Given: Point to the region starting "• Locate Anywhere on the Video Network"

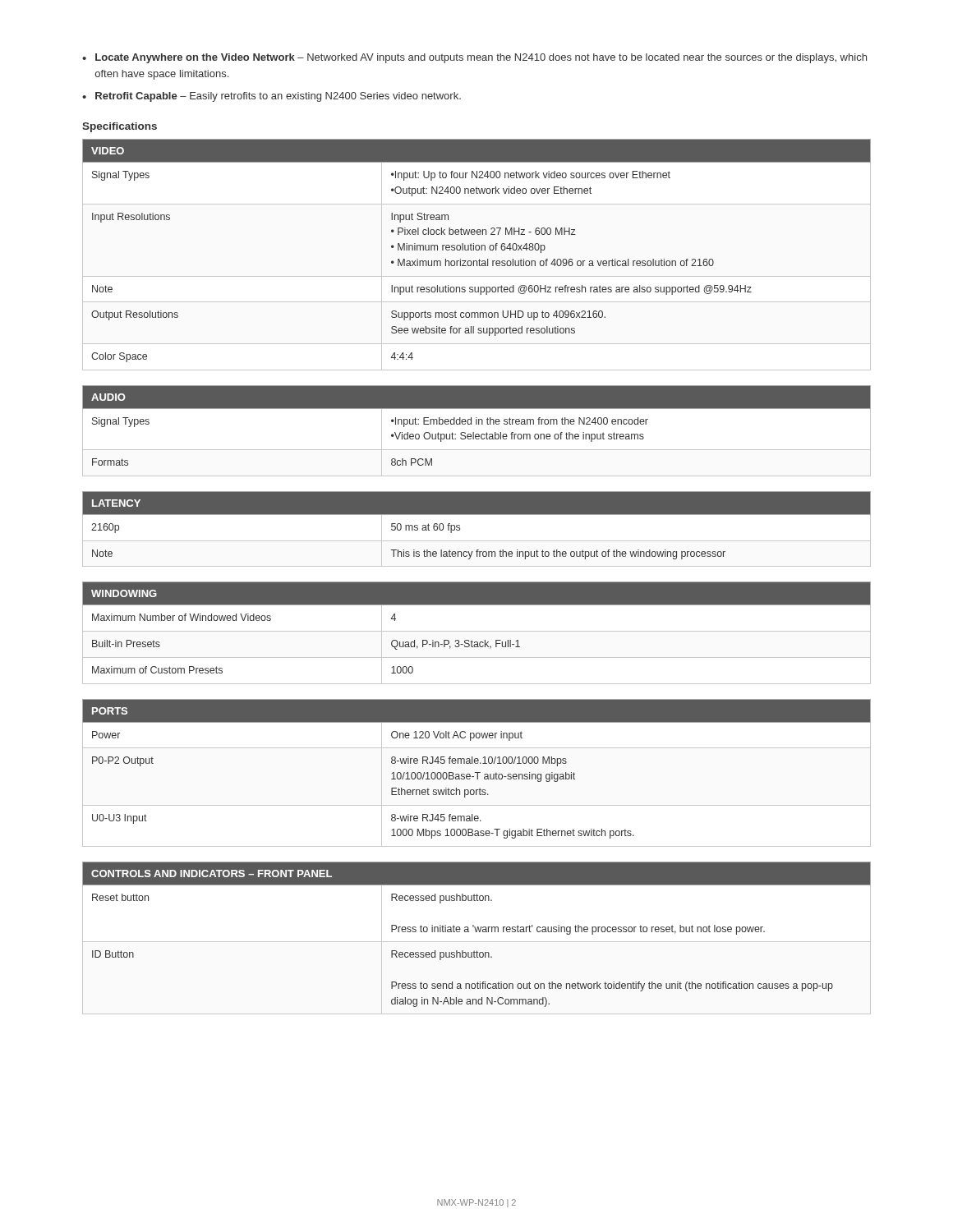Looking at the screenshot, I should click(476, 65).
